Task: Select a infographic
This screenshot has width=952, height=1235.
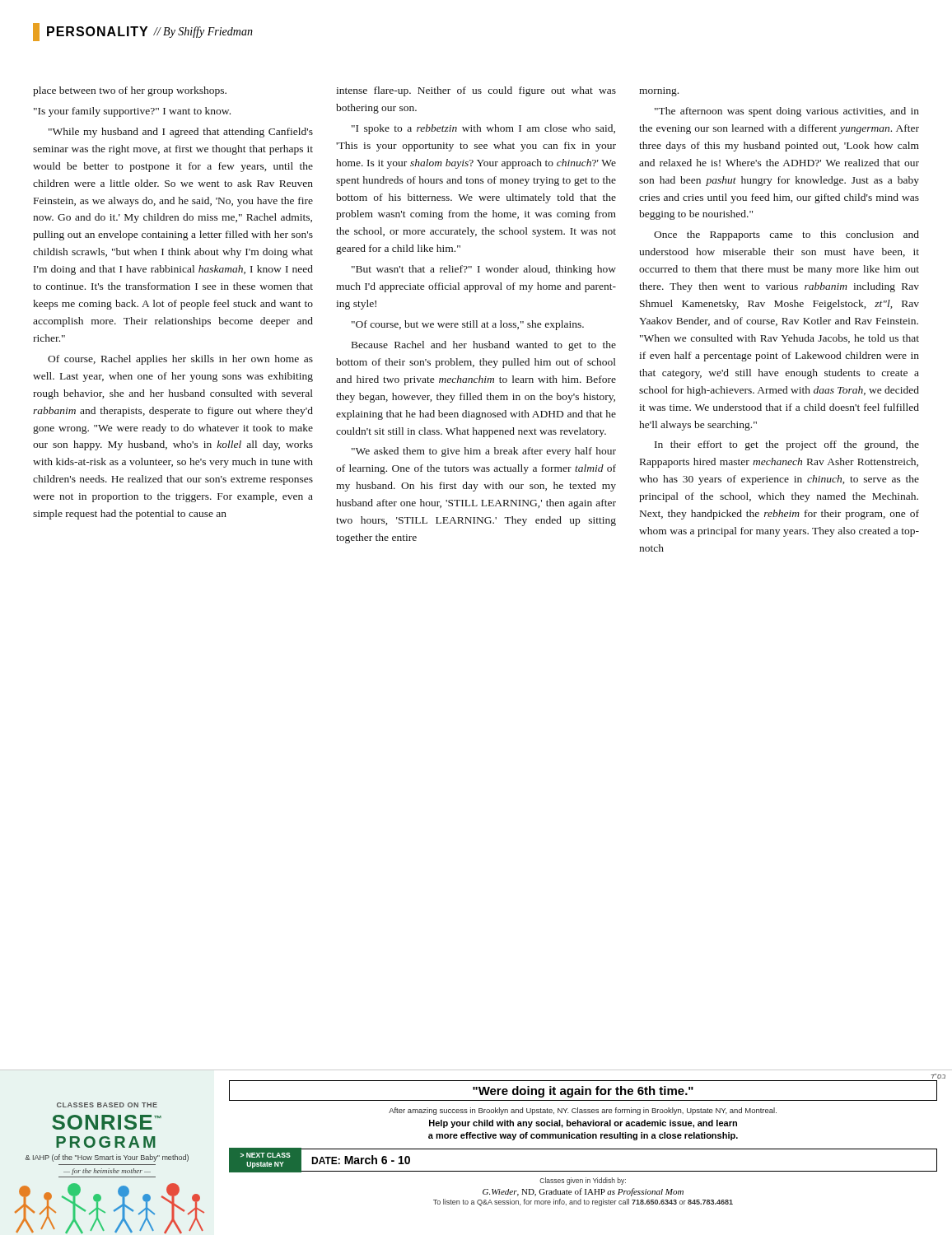Action: [107, 1153]
